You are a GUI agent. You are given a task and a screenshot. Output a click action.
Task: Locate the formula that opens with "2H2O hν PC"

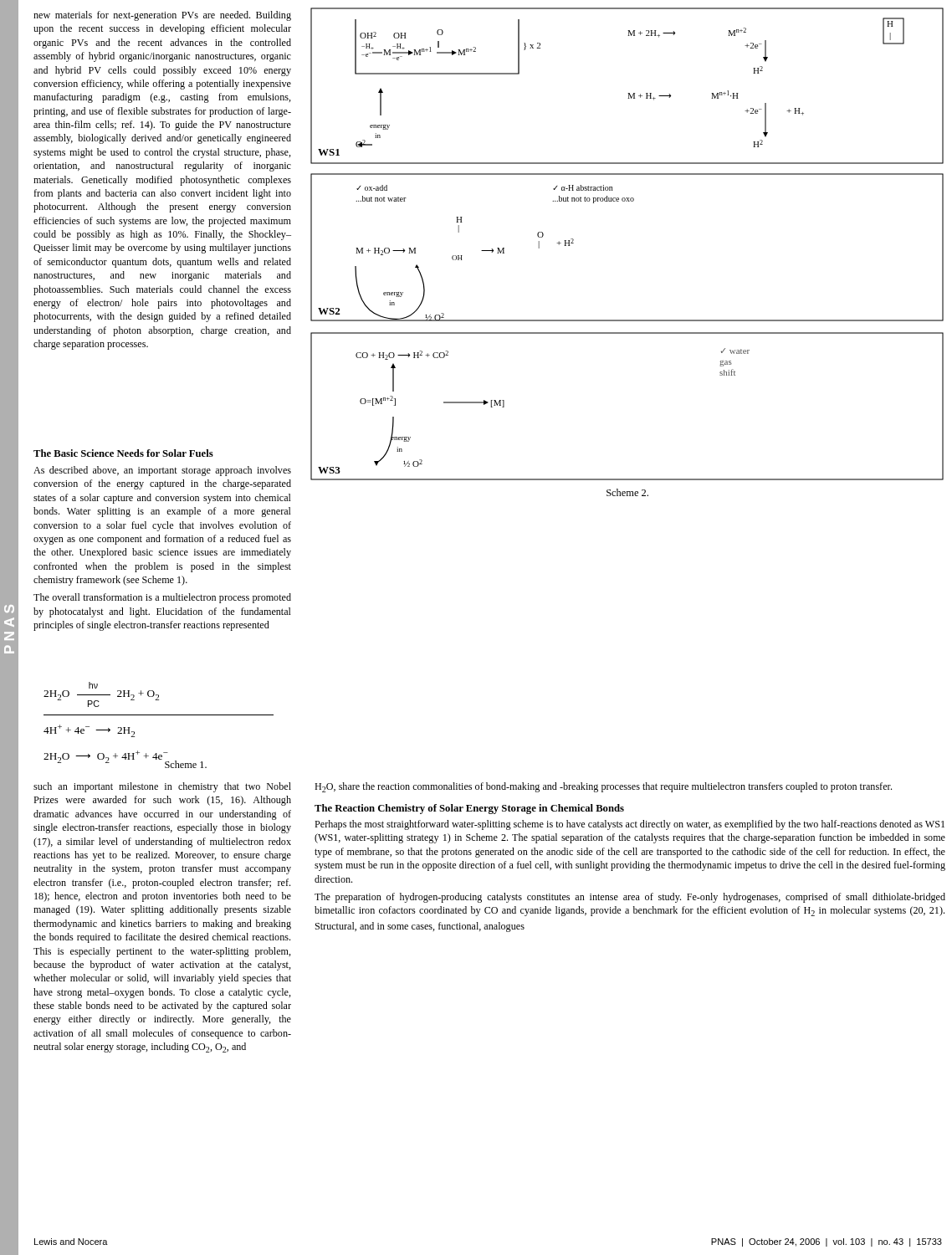coord(169,723)
